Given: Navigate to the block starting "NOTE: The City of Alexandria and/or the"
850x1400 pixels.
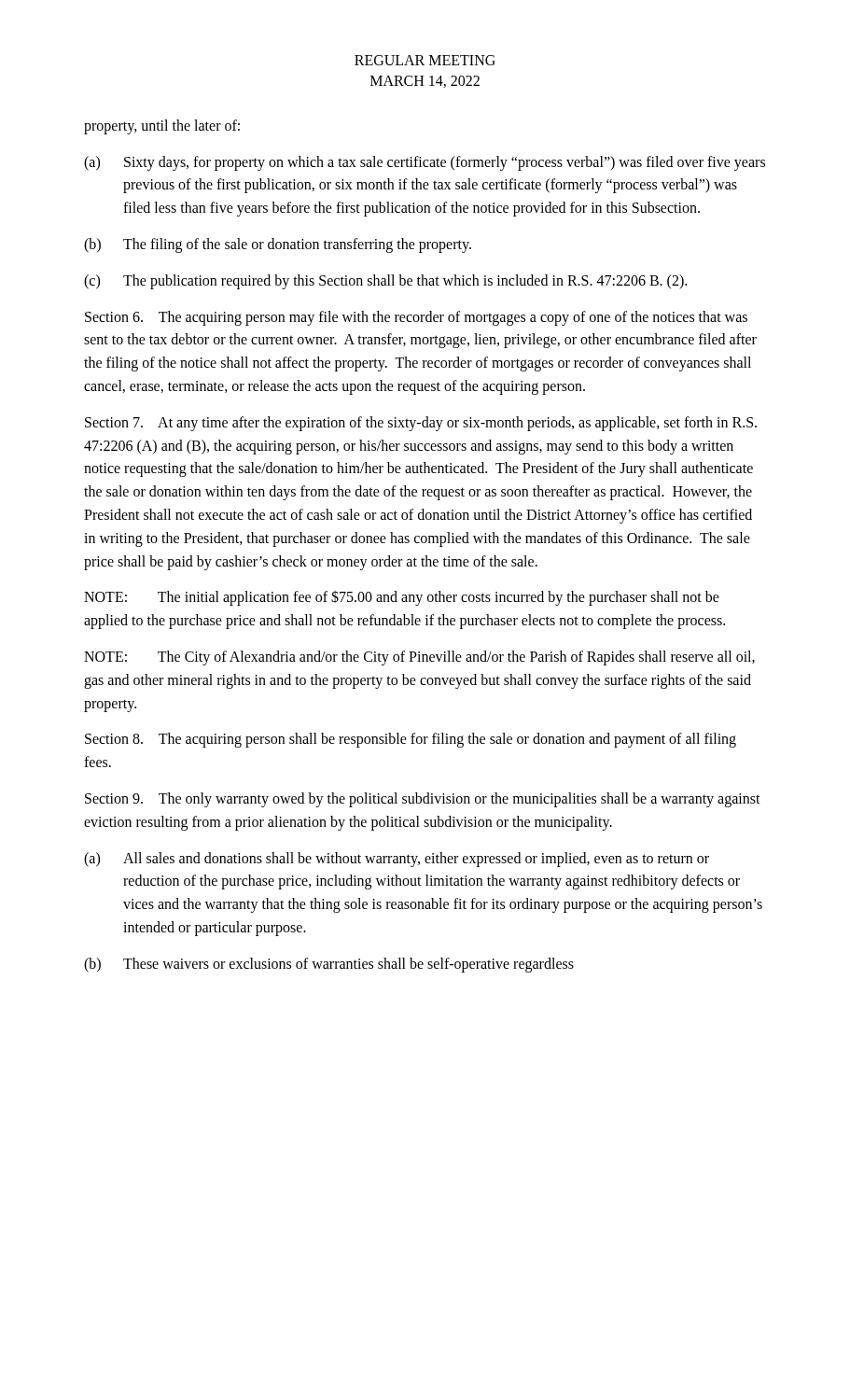Looking at the screenshot, I should [x=425, y=681].
